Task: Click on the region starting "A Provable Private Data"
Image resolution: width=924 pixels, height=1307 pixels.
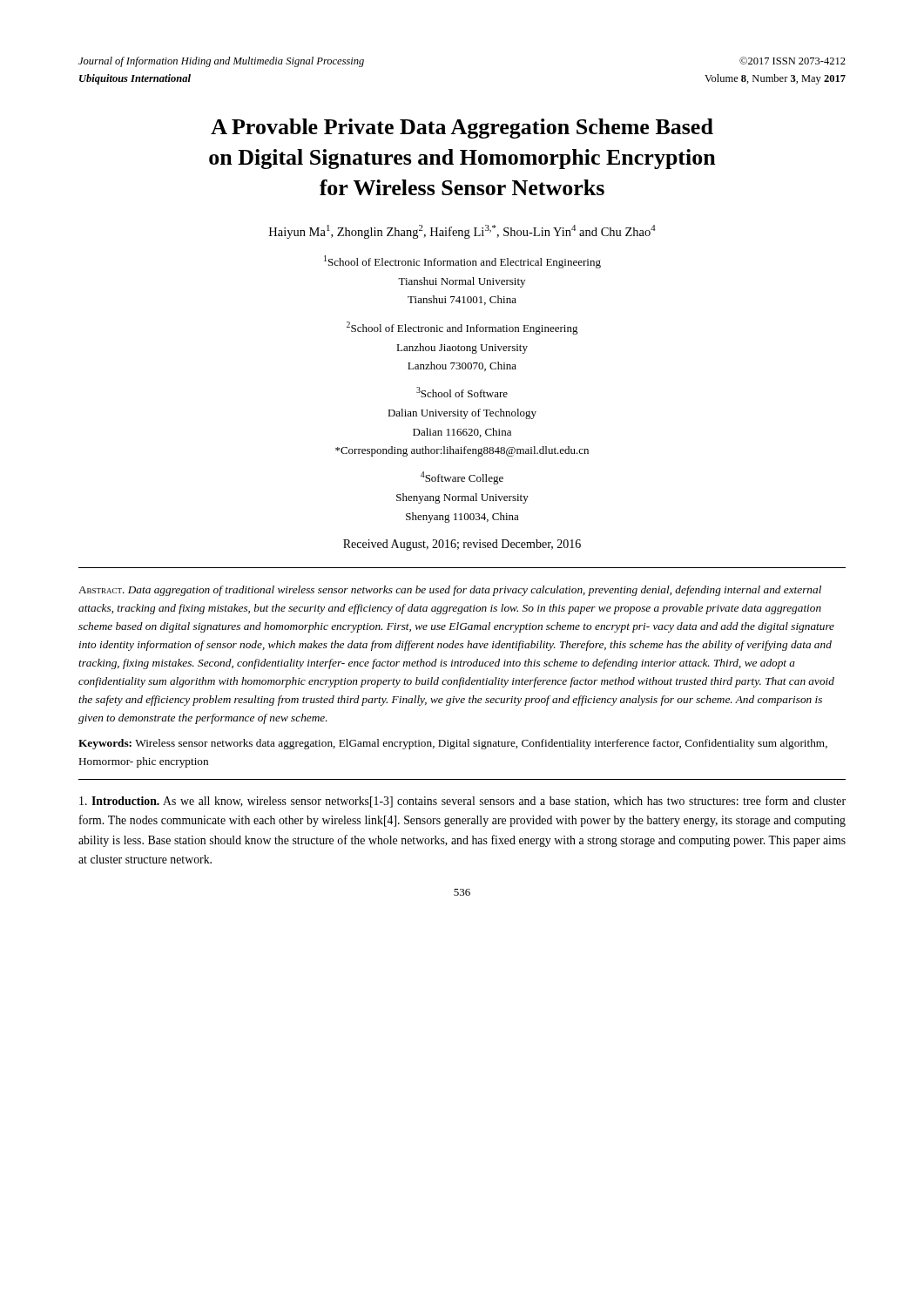Action: (462, 157)
